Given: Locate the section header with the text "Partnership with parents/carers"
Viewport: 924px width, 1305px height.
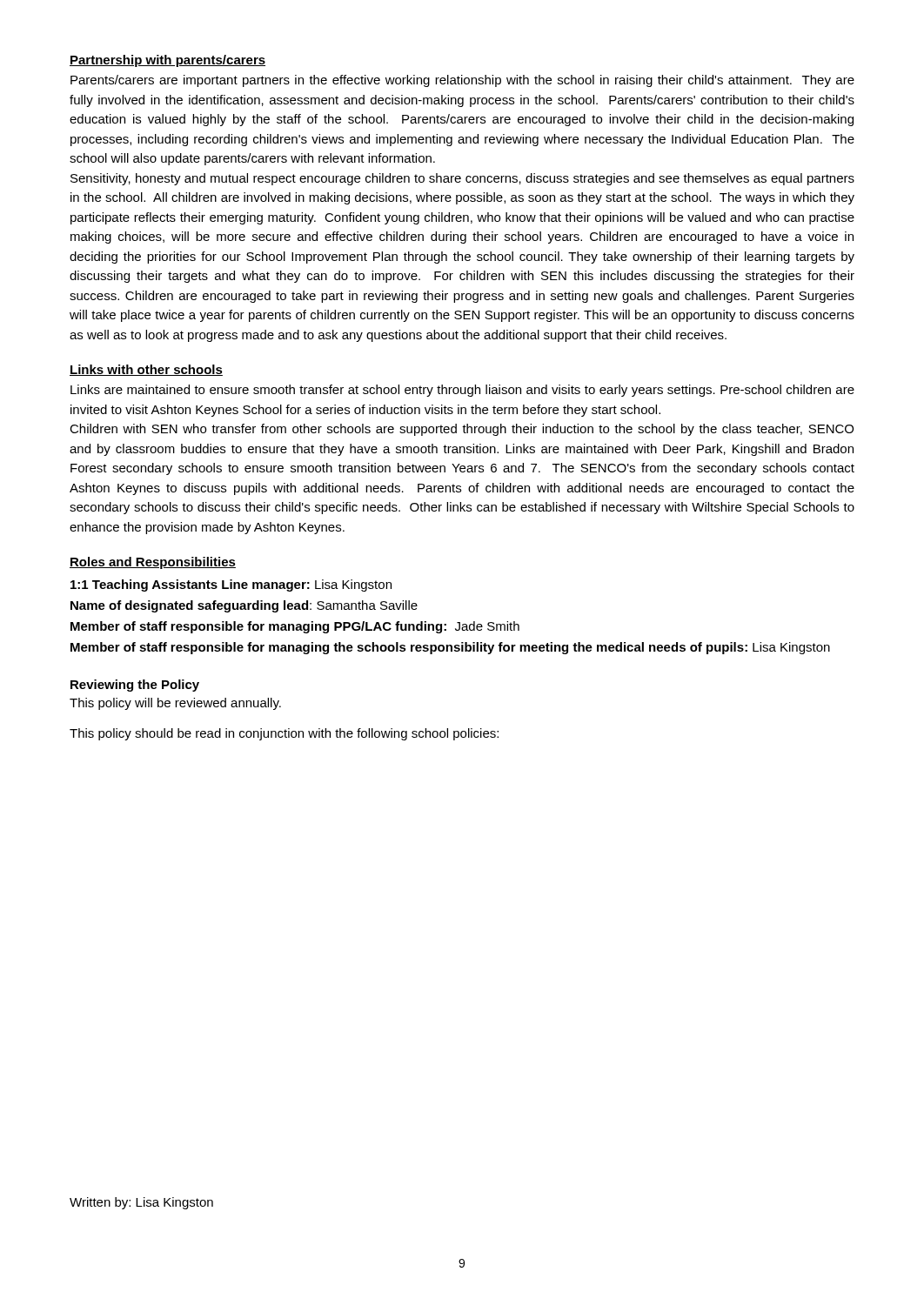Looking at the screenshot, I should [168, 60].
